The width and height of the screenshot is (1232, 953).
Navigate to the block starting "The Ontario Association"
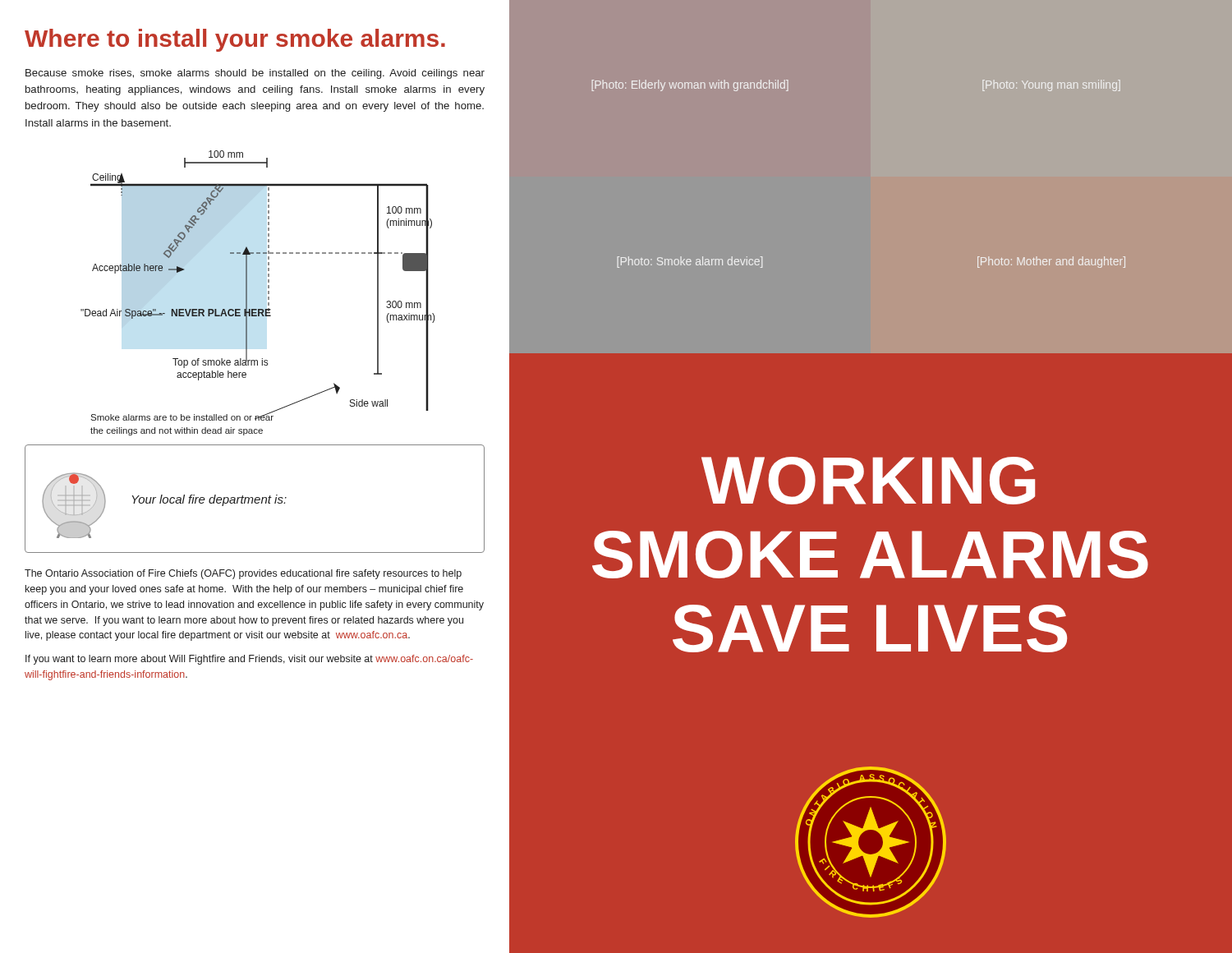tap(254, 605)
